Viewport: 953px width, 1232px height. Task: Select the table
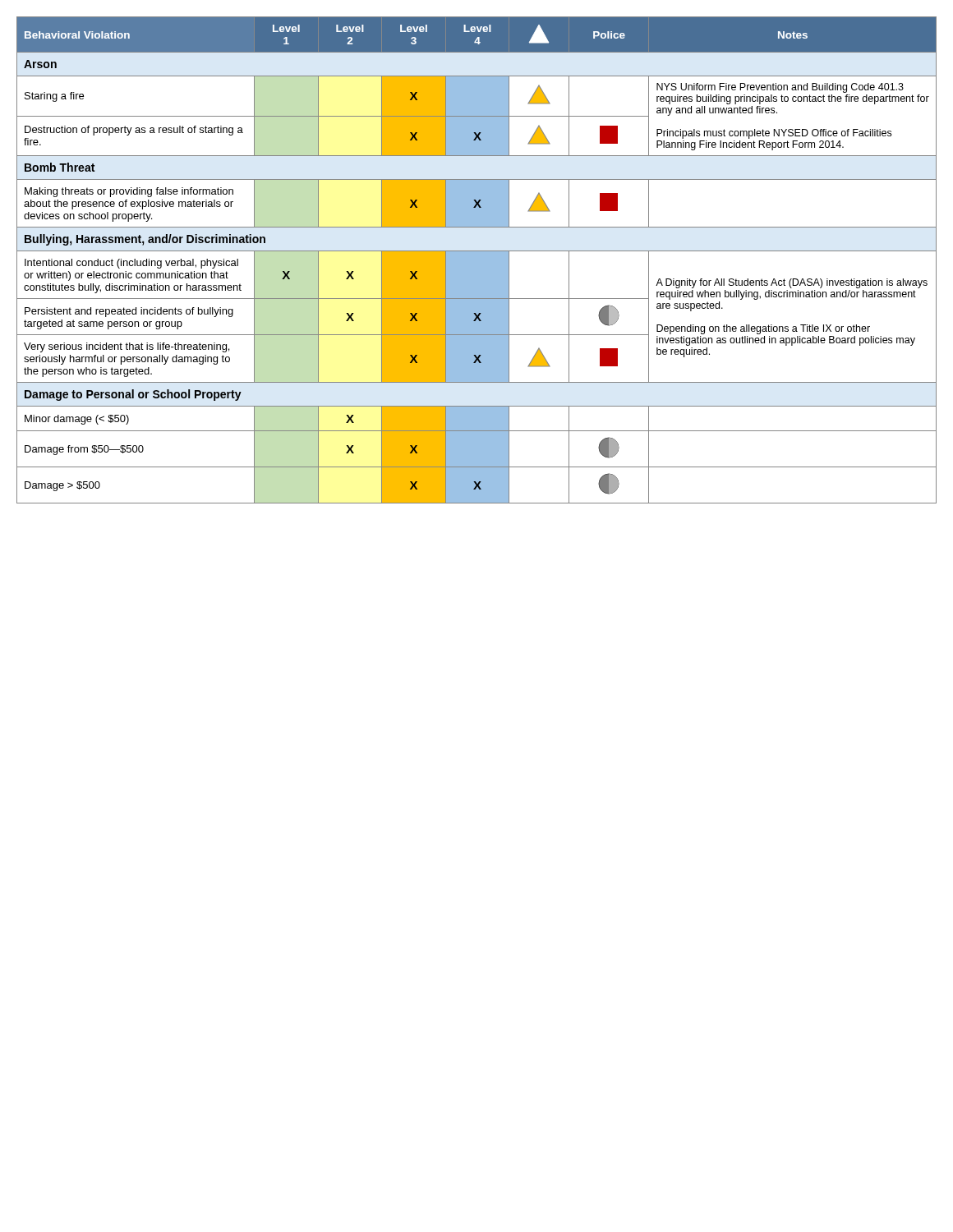(x=476, y=260)
